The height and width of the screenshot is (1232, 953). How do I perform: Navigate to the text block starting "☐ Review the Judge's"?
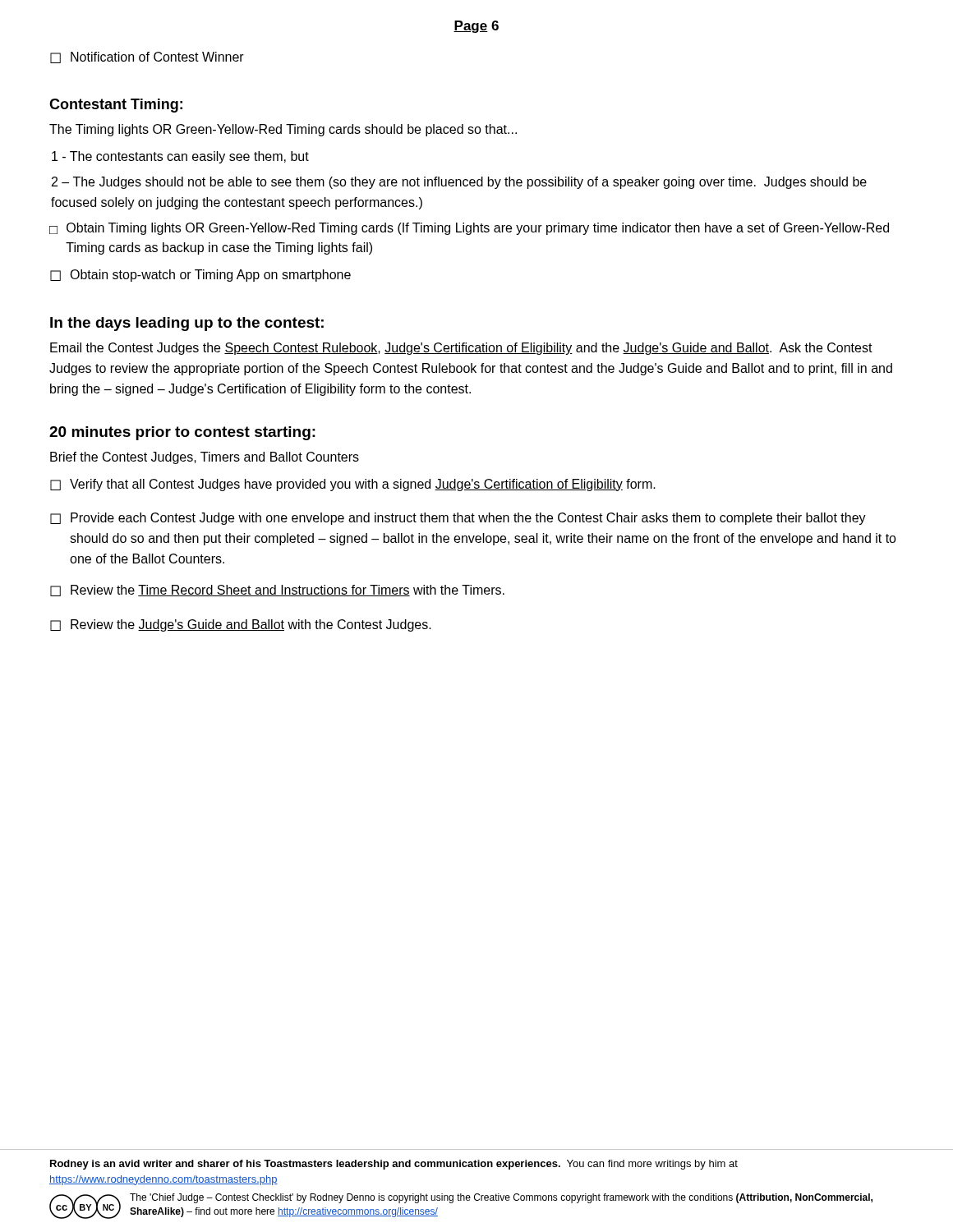click(241, 626)
